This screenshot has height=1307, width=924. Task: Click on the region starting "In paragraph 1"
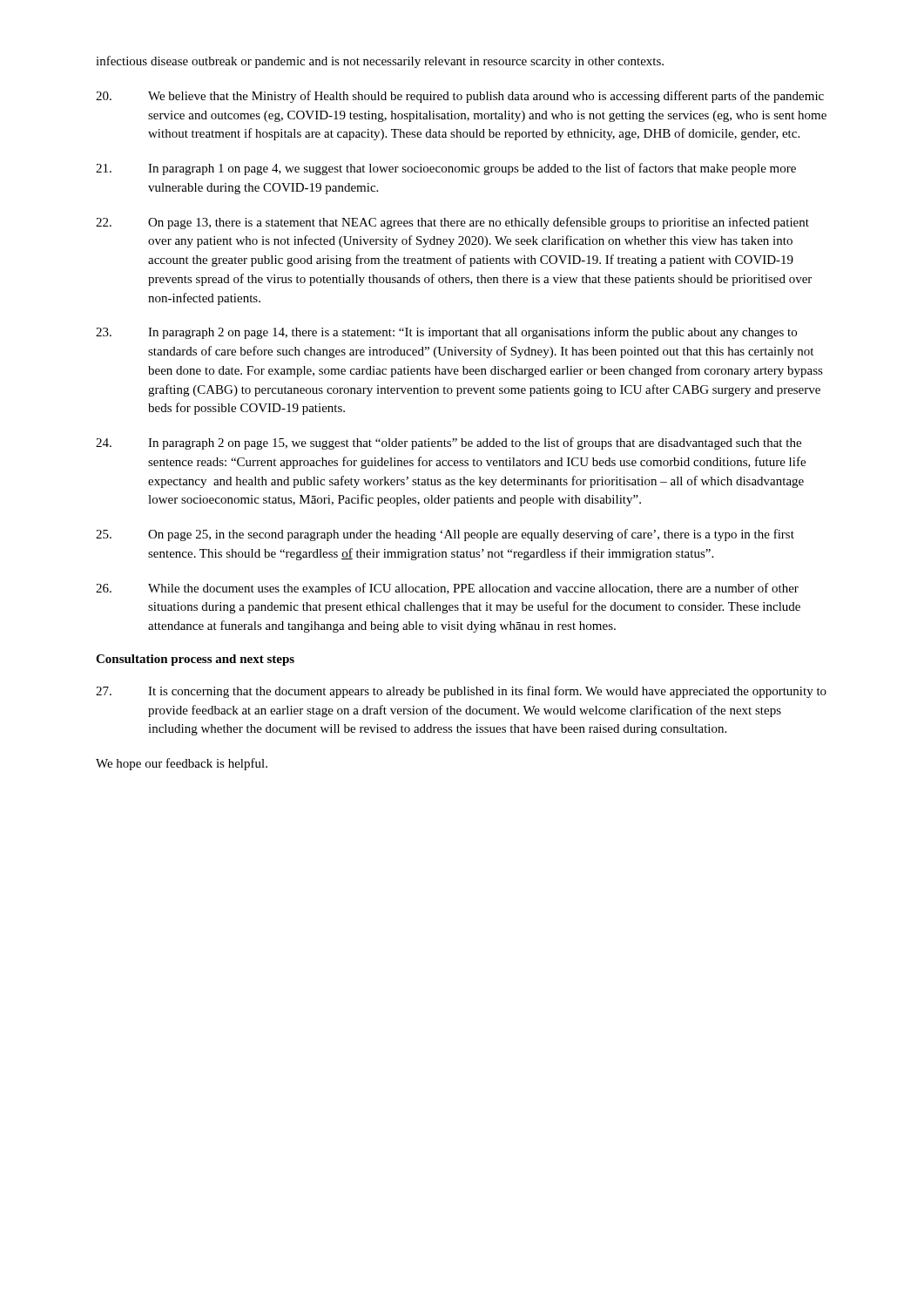click(462, 178)
